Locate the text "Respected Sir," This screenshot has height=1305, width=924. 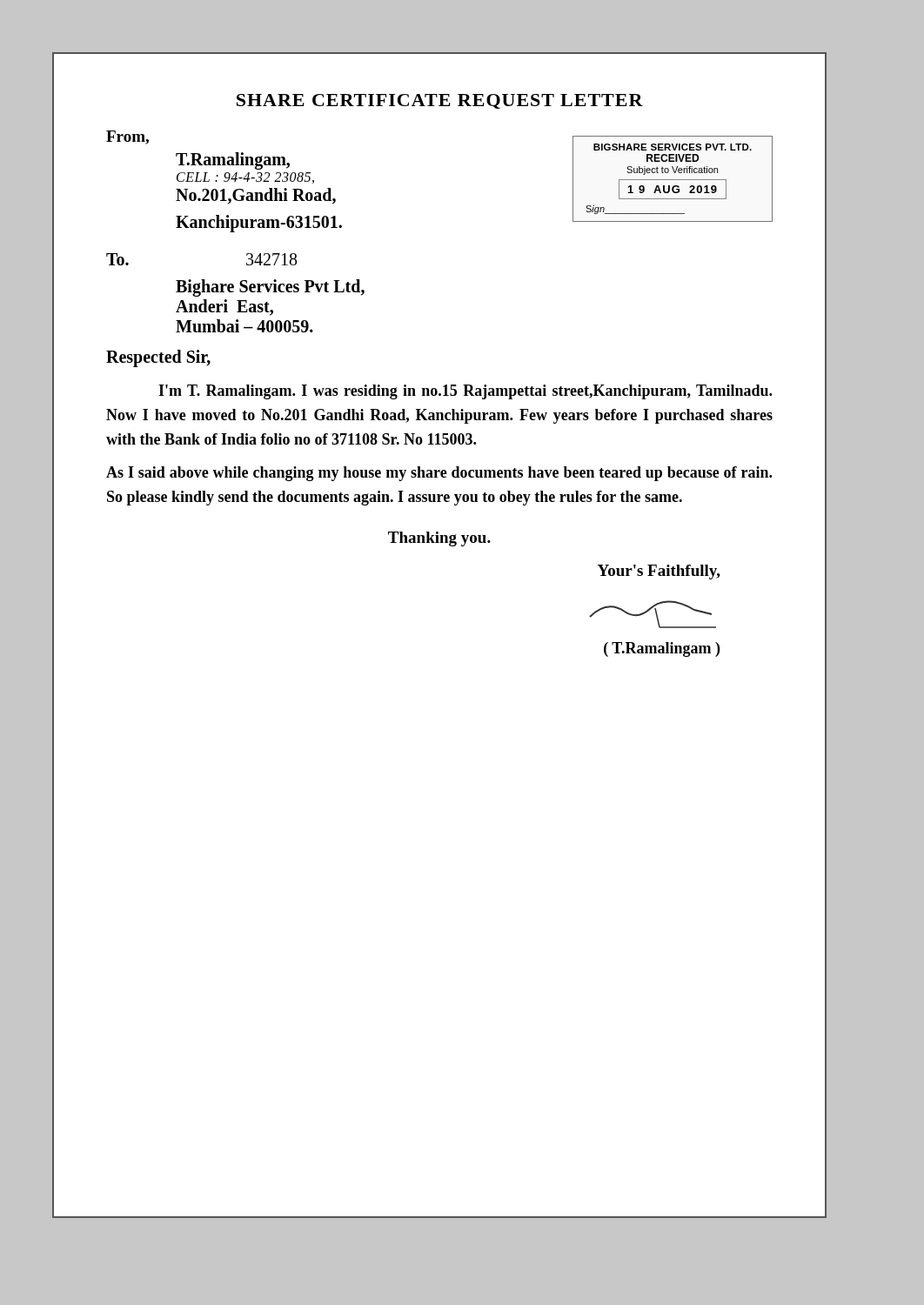[x=159, y=357]
